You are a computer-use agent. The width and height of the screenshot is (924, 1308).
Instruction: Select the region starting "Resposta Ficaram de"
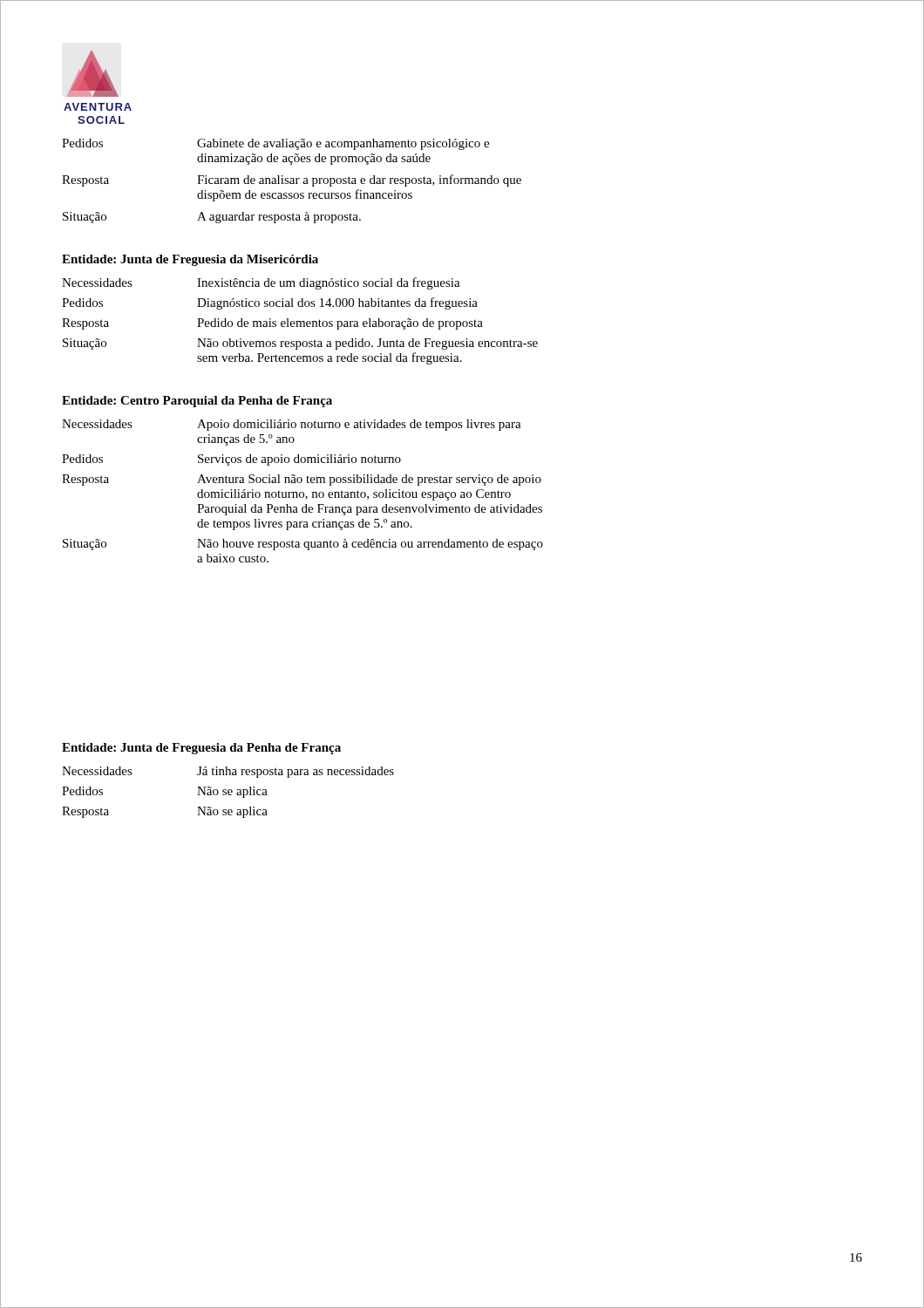tap(462, 188)
